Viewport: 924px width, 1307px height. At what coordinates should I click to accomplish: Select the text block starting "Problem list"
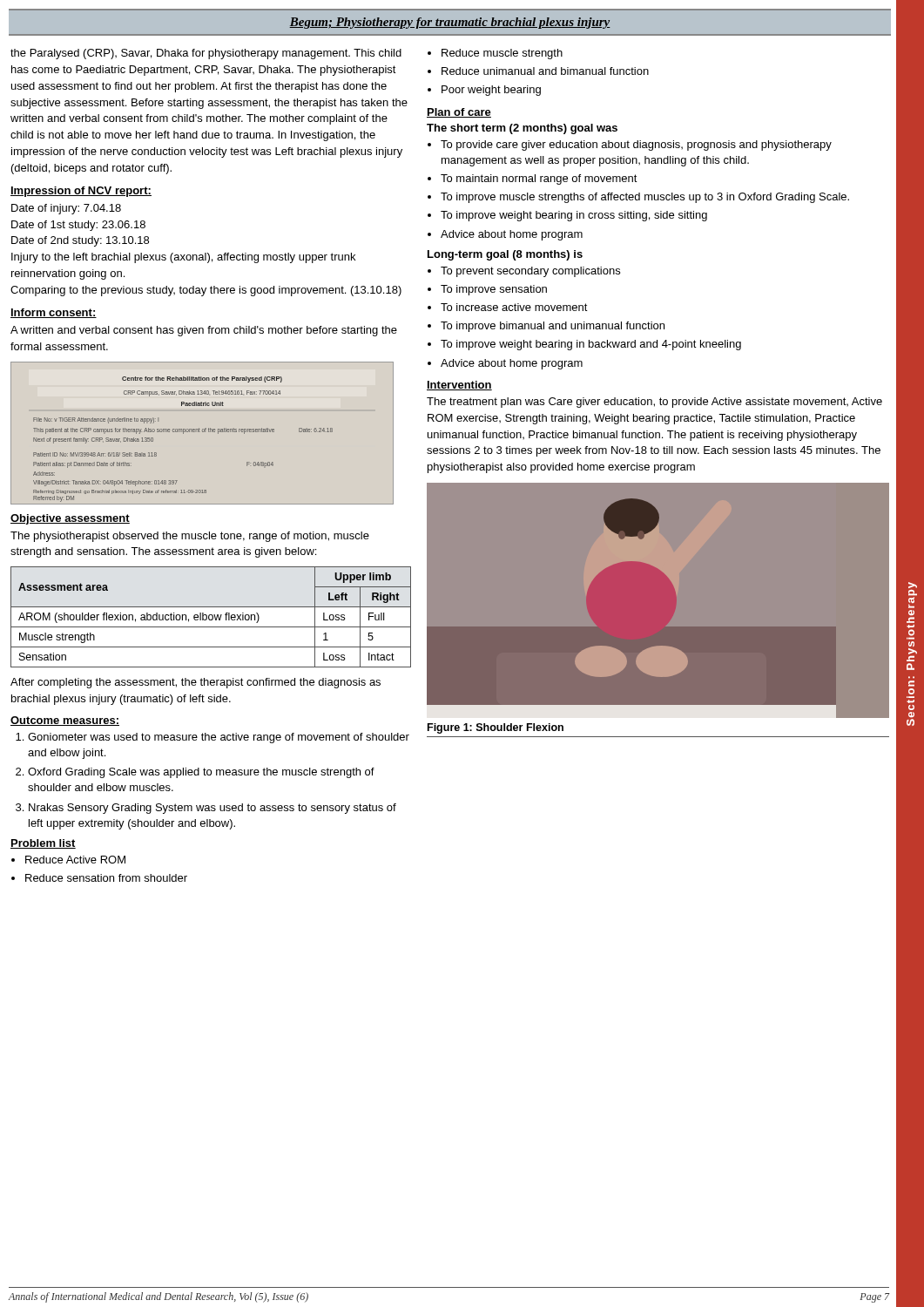pyautogui.click(x=43, y=843)
